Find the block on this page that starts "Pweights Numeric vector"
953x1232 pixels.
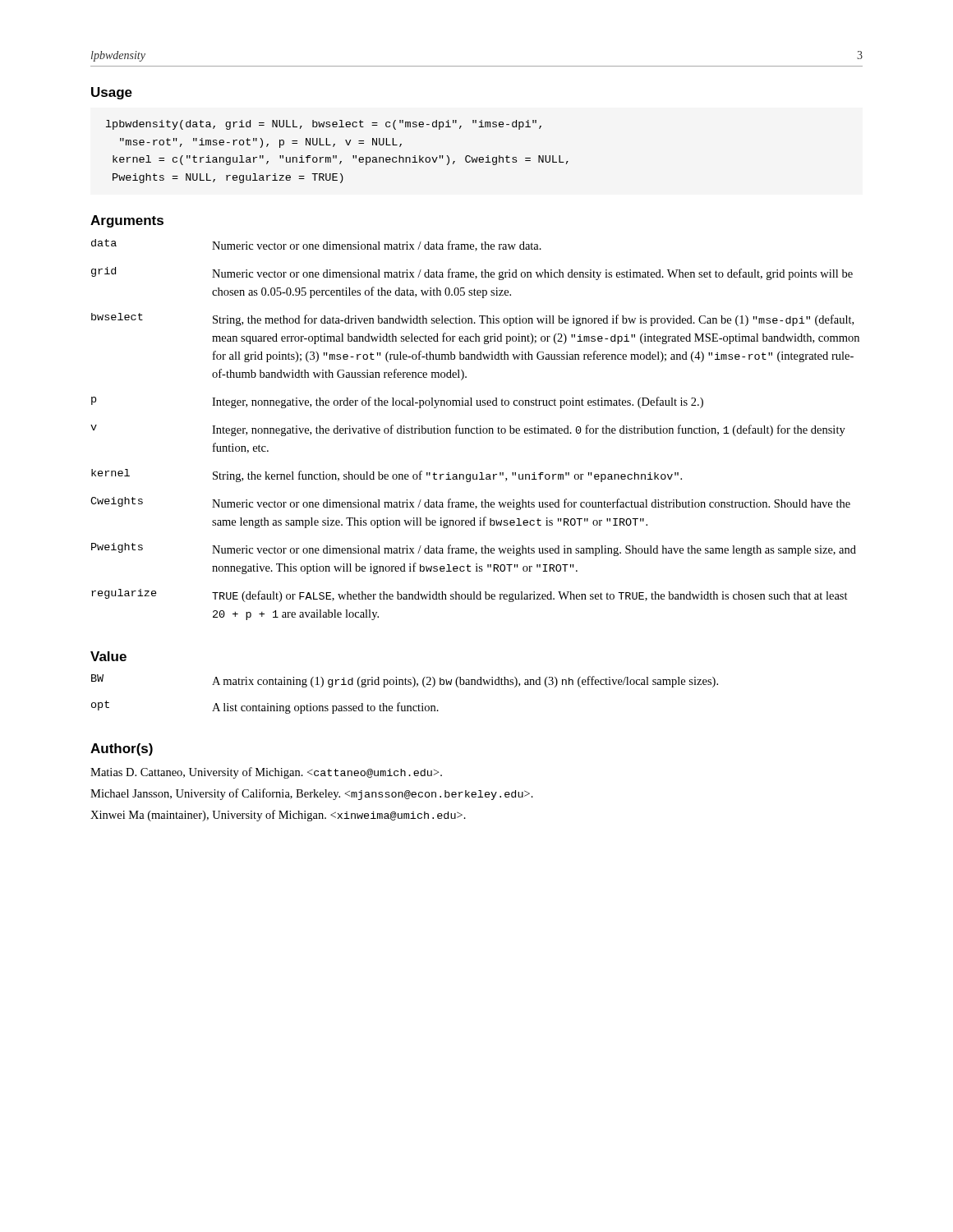pyautogui.click(x=476, y=561)
